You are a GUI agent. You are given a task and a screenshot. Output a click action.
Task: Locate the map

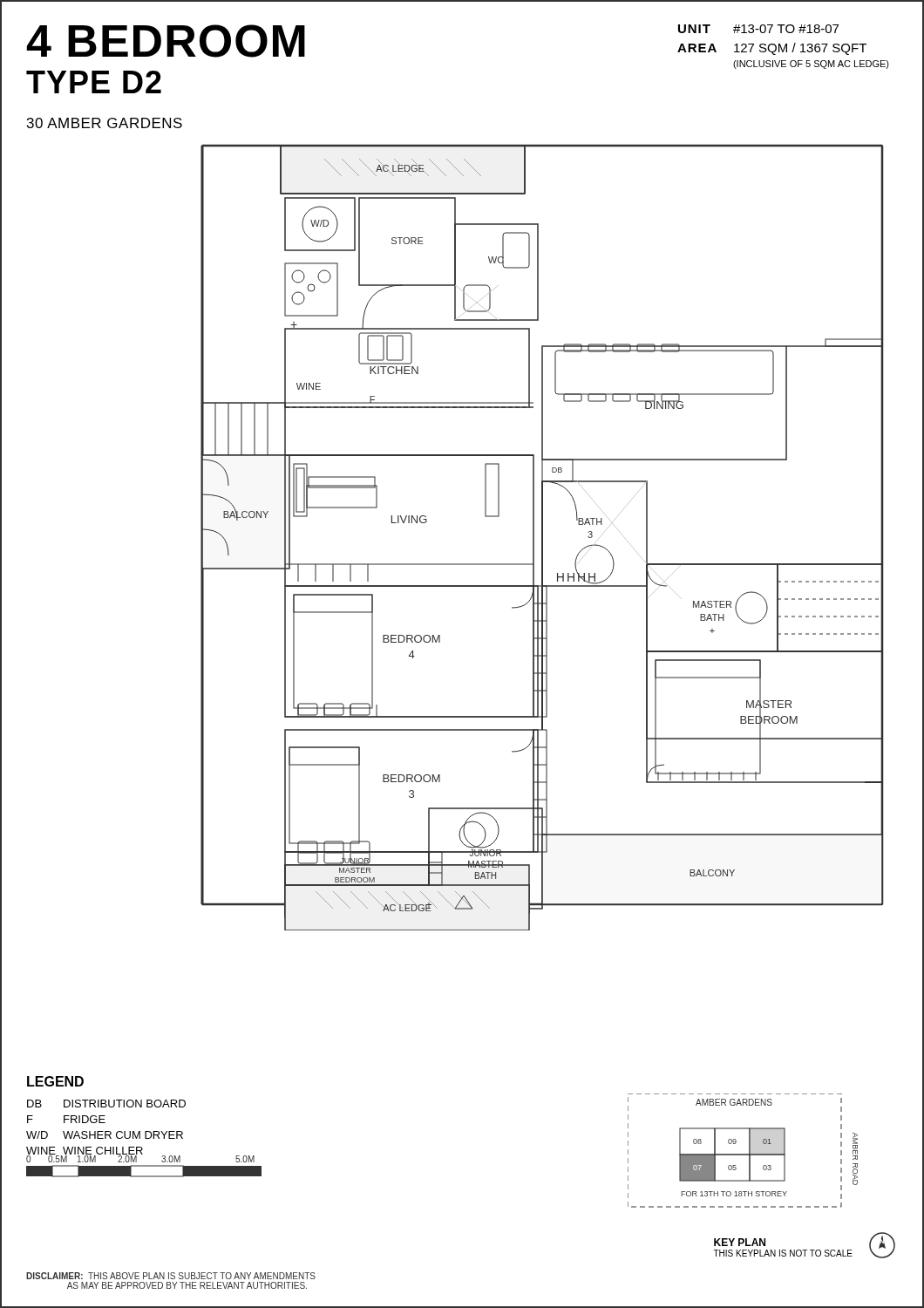pyautogui.click(x=763, y=1165)
